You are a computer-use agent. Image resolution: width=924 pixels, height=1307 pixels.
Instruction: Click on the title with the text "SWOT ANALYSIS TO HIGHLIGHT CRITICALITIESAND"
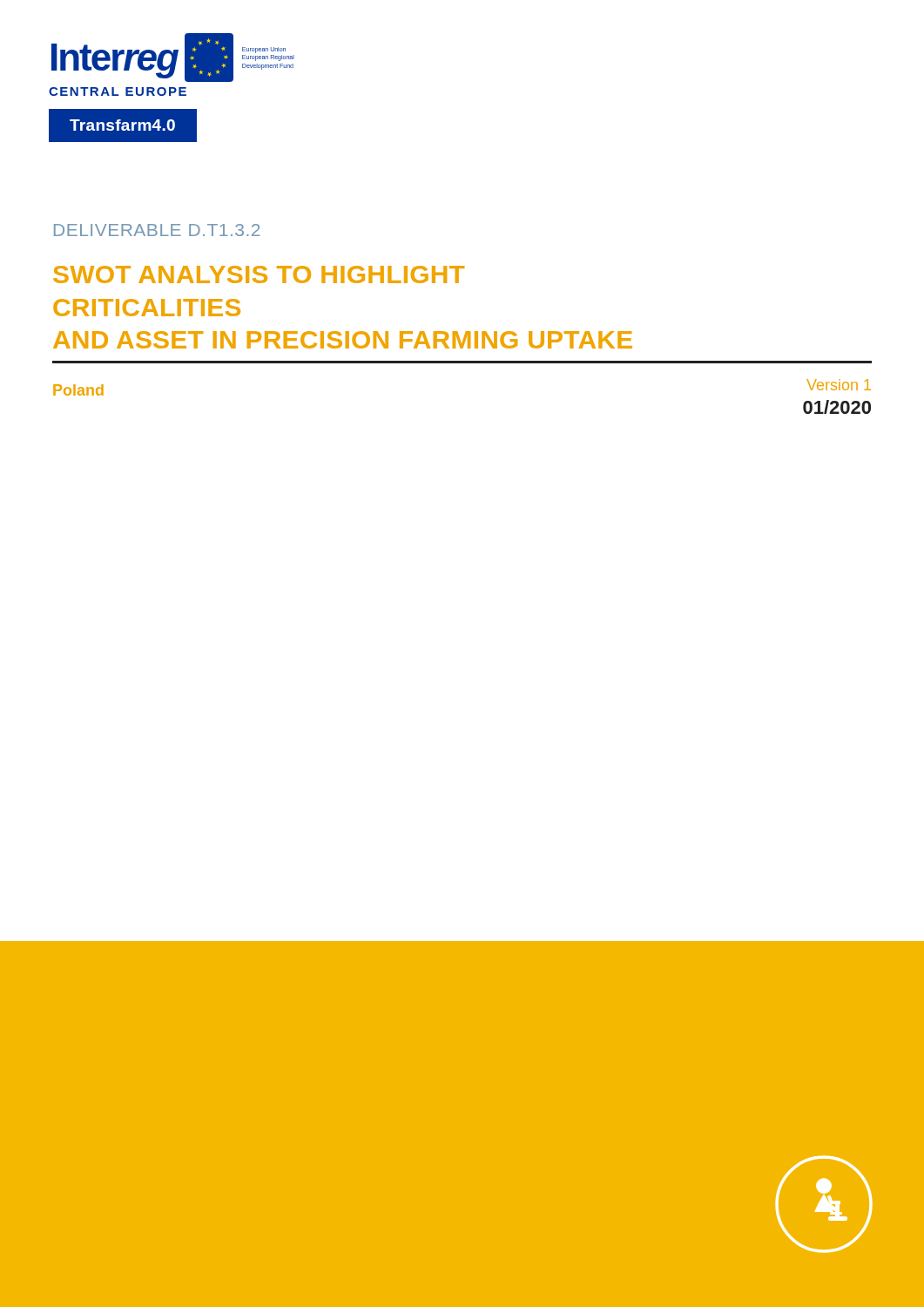click(259, 274)
